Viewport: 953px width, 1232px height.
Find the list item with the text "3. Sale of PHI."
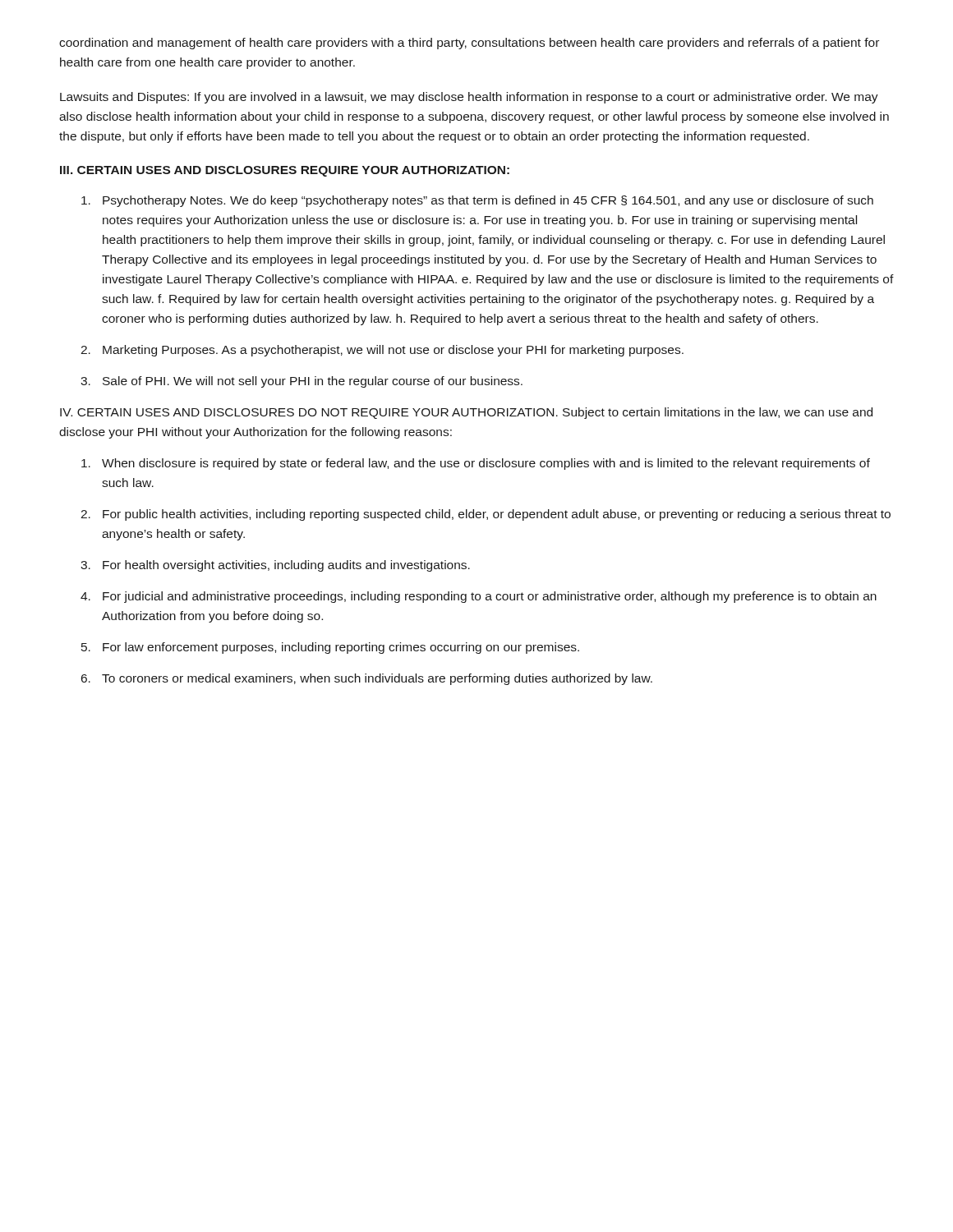pos(487,381)
